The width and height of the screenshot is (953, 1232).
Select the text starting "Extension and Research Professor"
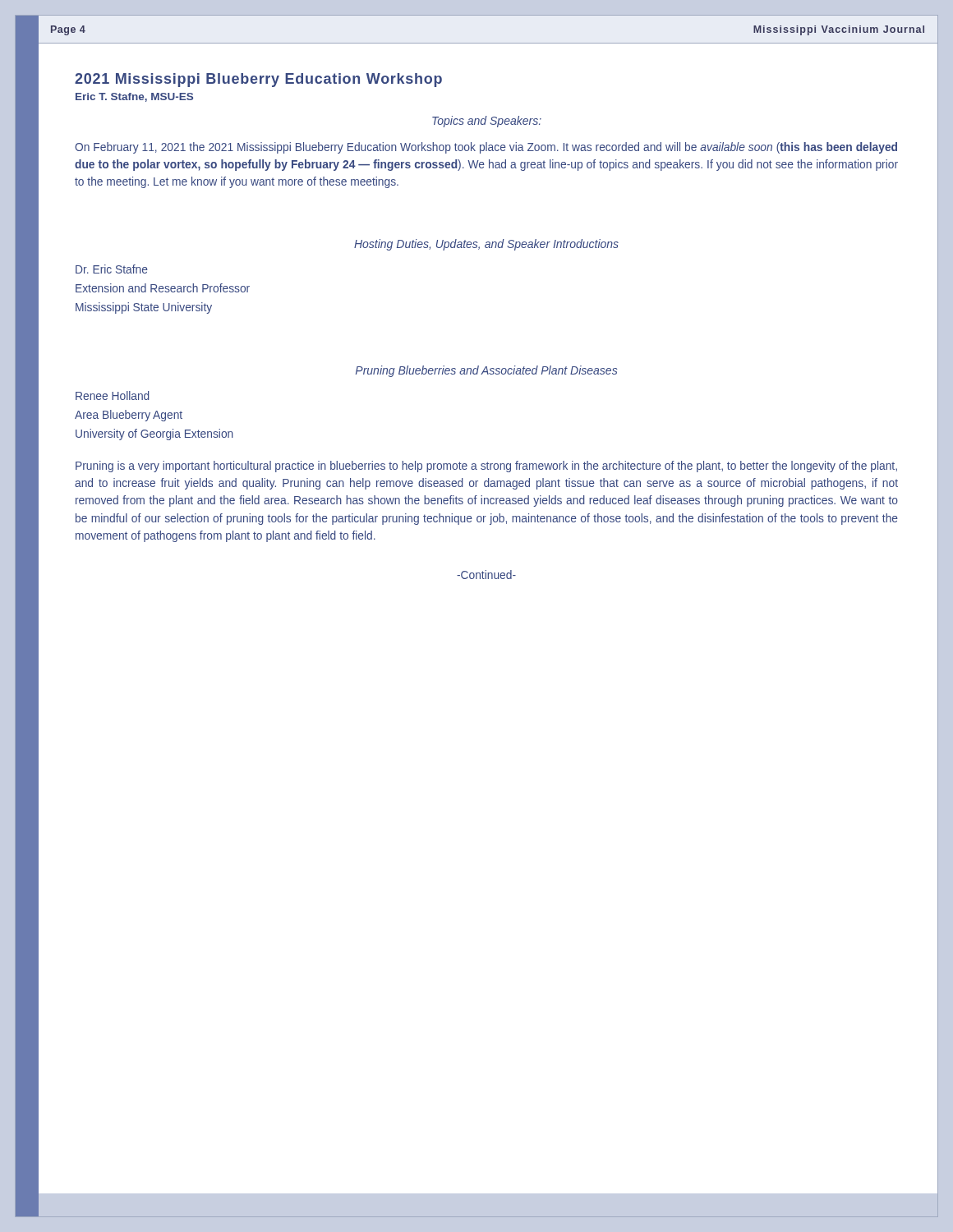[162, 289]
